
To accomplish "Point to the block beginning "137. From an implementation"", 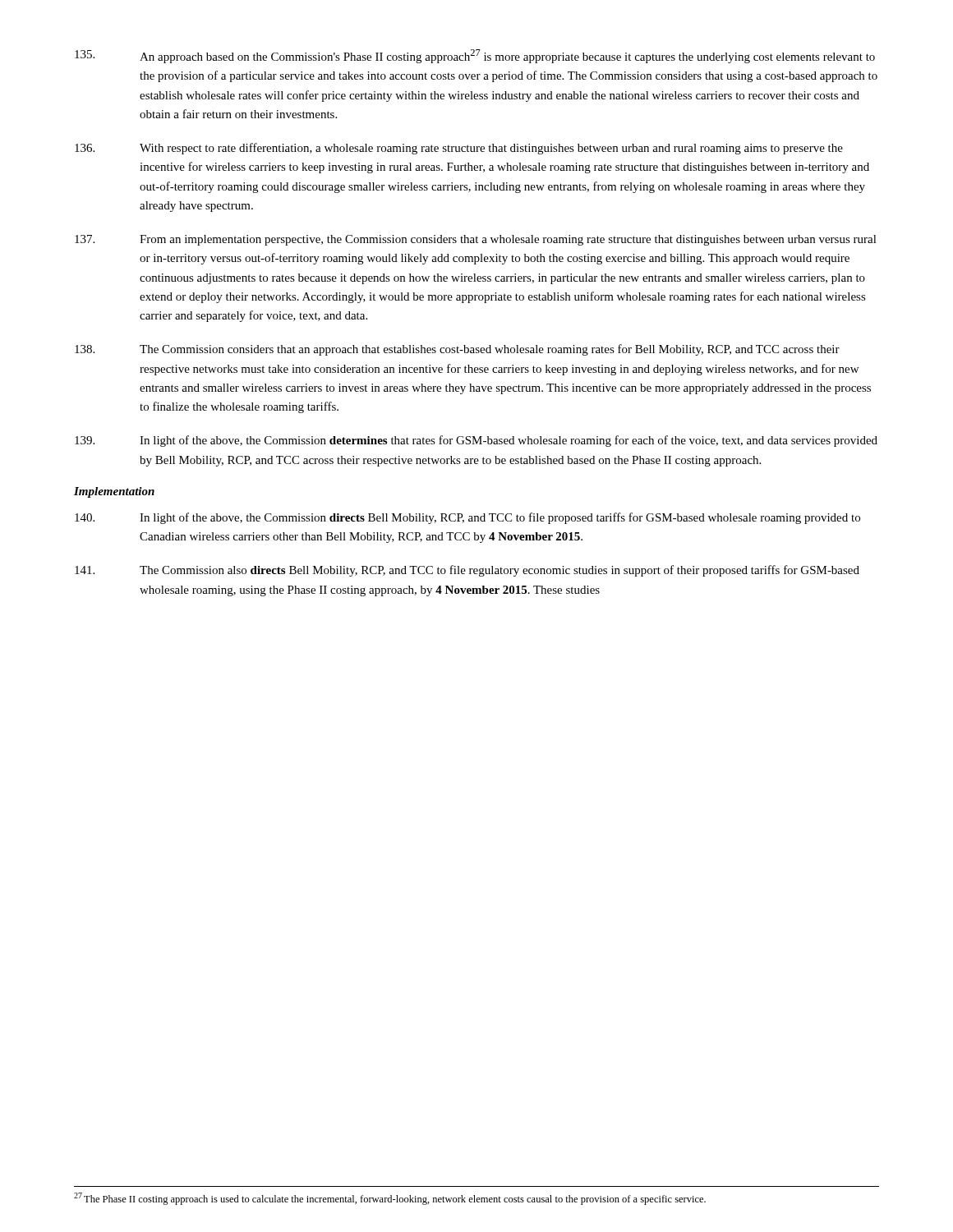I will point(476,278).
